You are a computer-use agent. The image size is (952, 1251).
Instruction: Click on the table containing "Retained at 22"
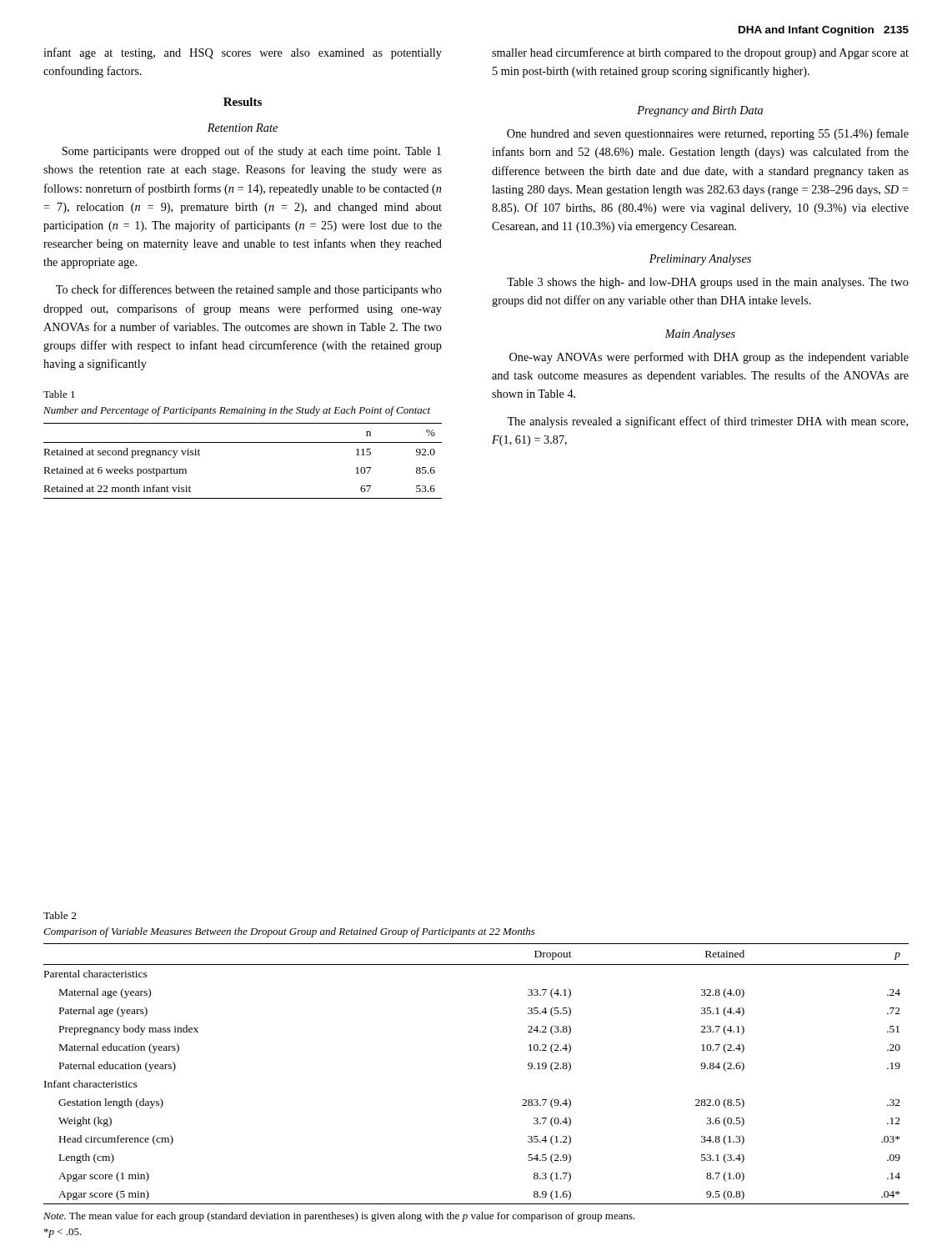pos(243,443)
